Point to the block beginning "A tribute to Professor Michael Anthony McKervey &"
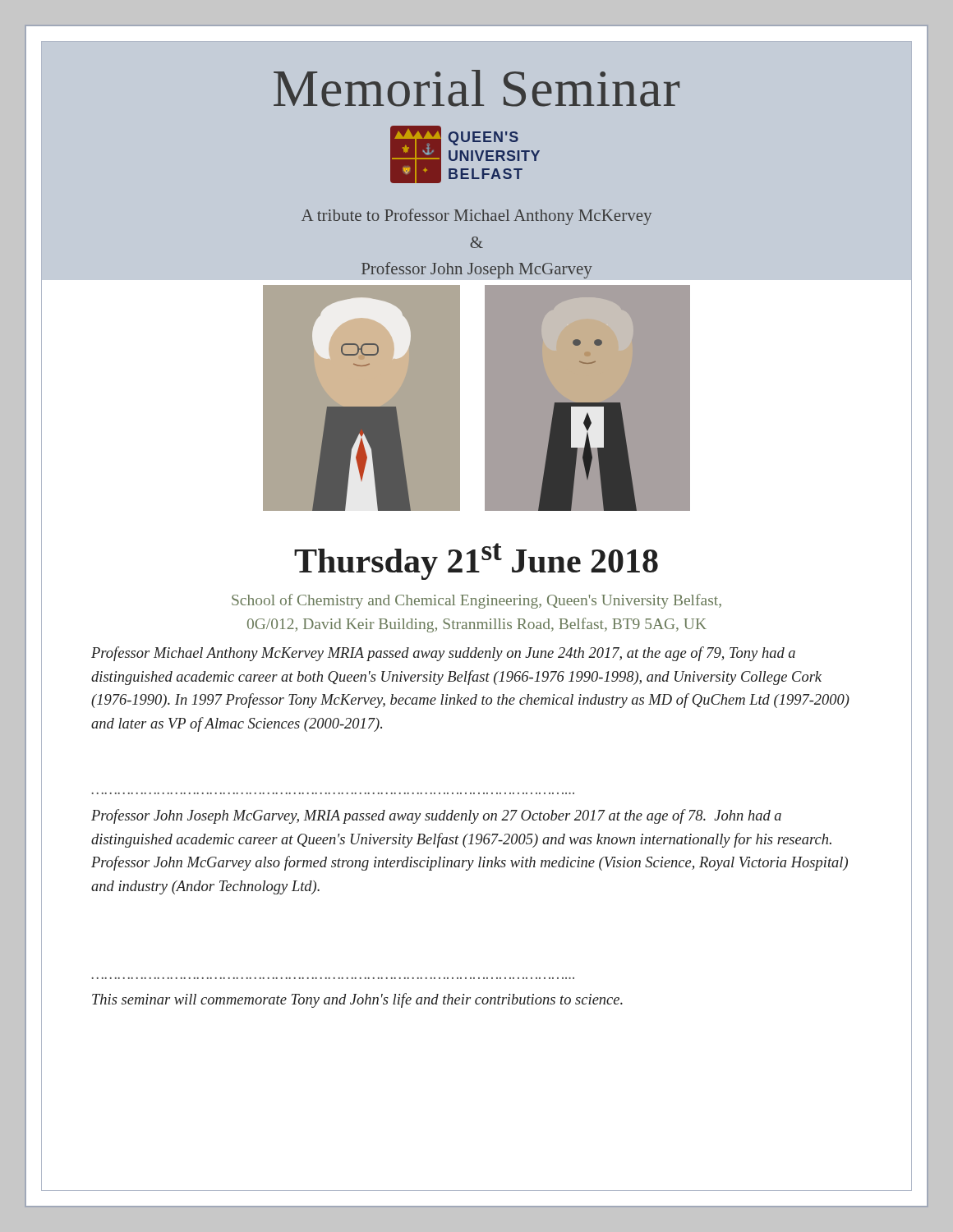This screenshot has width=953, height=1232. point(476,242)
